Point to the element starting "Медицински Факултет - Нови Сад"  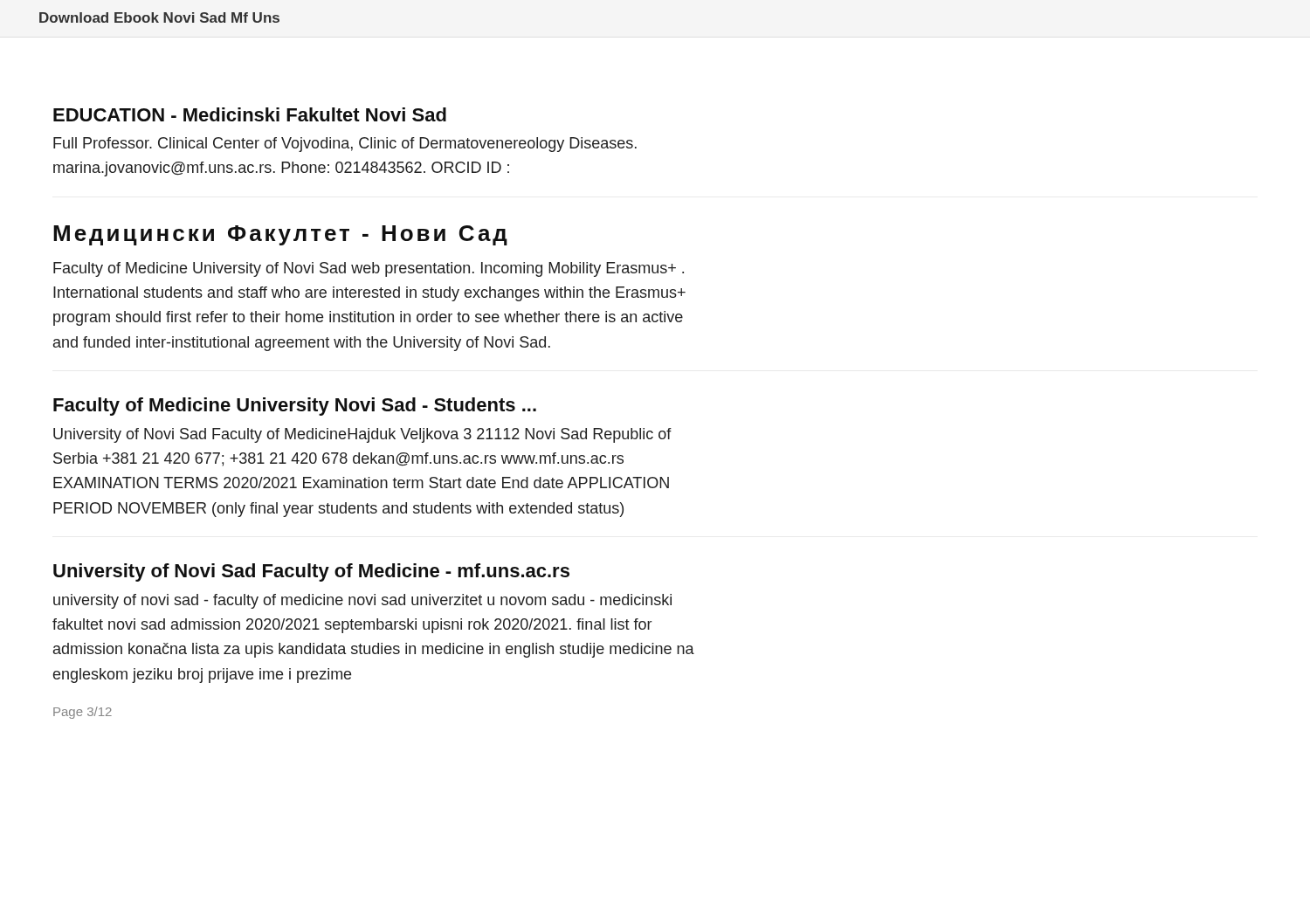[281, 233]
